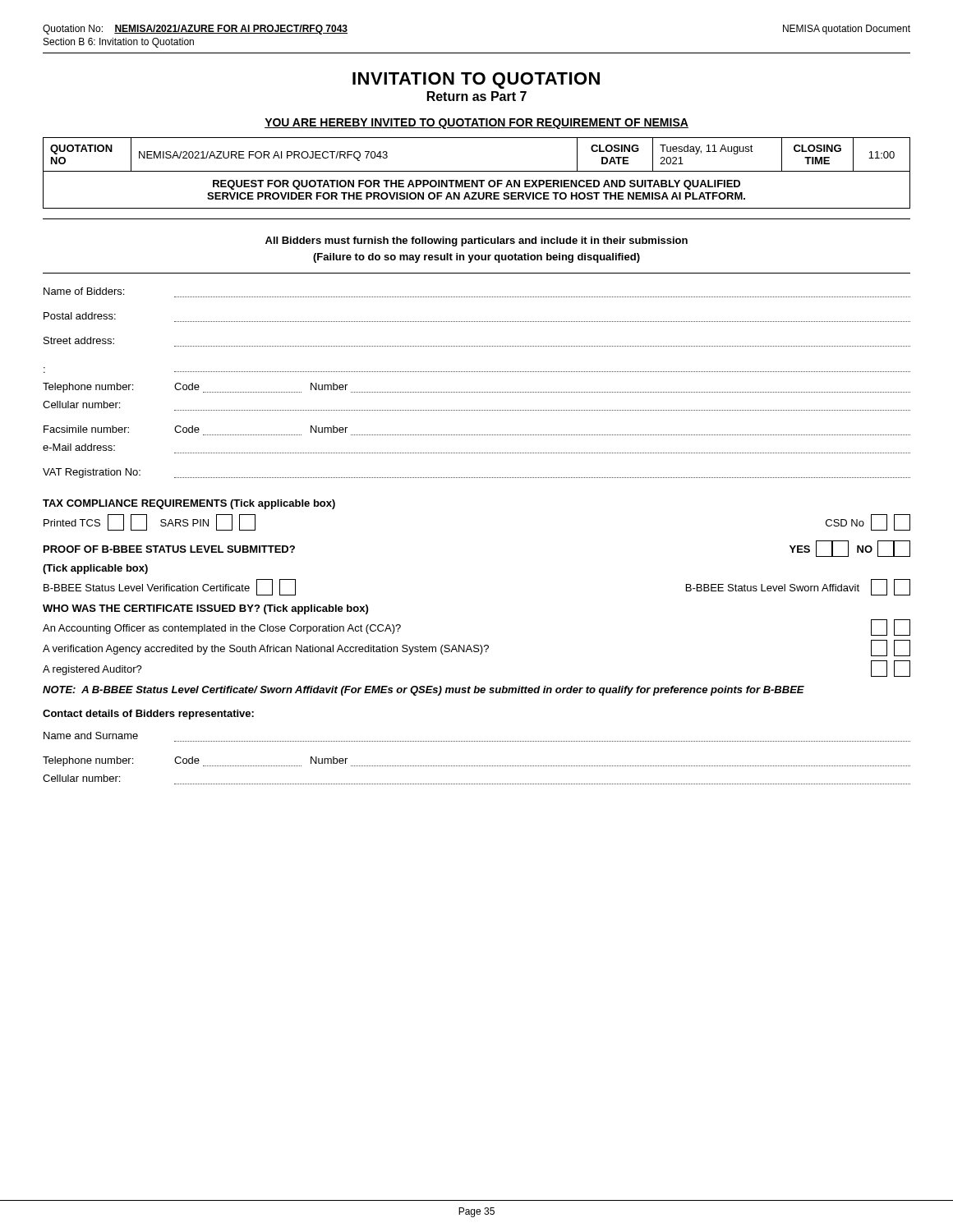Image resolution: width=953 pixels, height=1232 pixels.
Task: Locate the text with the text "Name and Surname"
Action: [x=476, y=734]
